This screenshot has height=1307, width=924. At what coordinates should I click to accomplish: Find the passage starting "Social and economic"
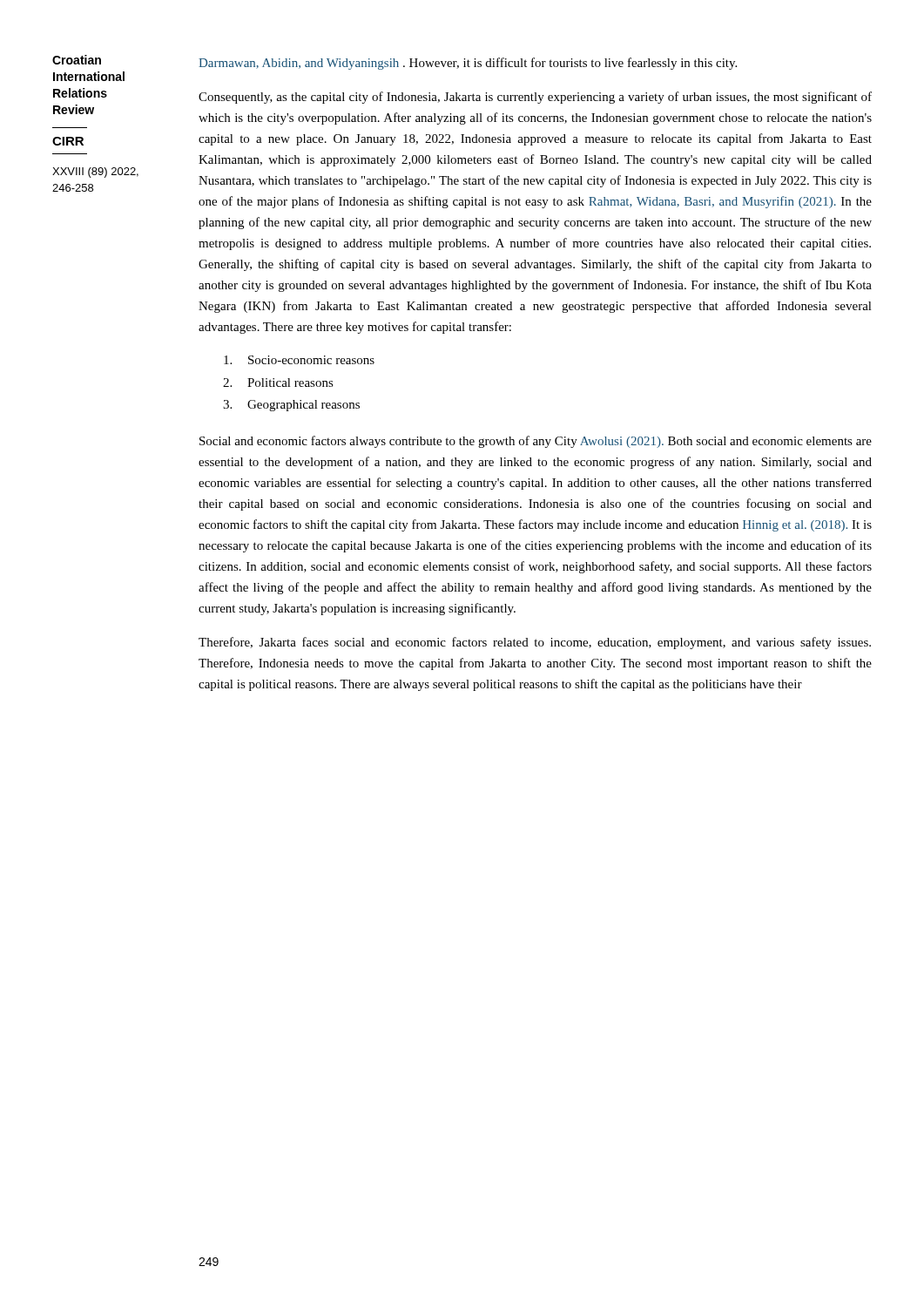(535, 524)
